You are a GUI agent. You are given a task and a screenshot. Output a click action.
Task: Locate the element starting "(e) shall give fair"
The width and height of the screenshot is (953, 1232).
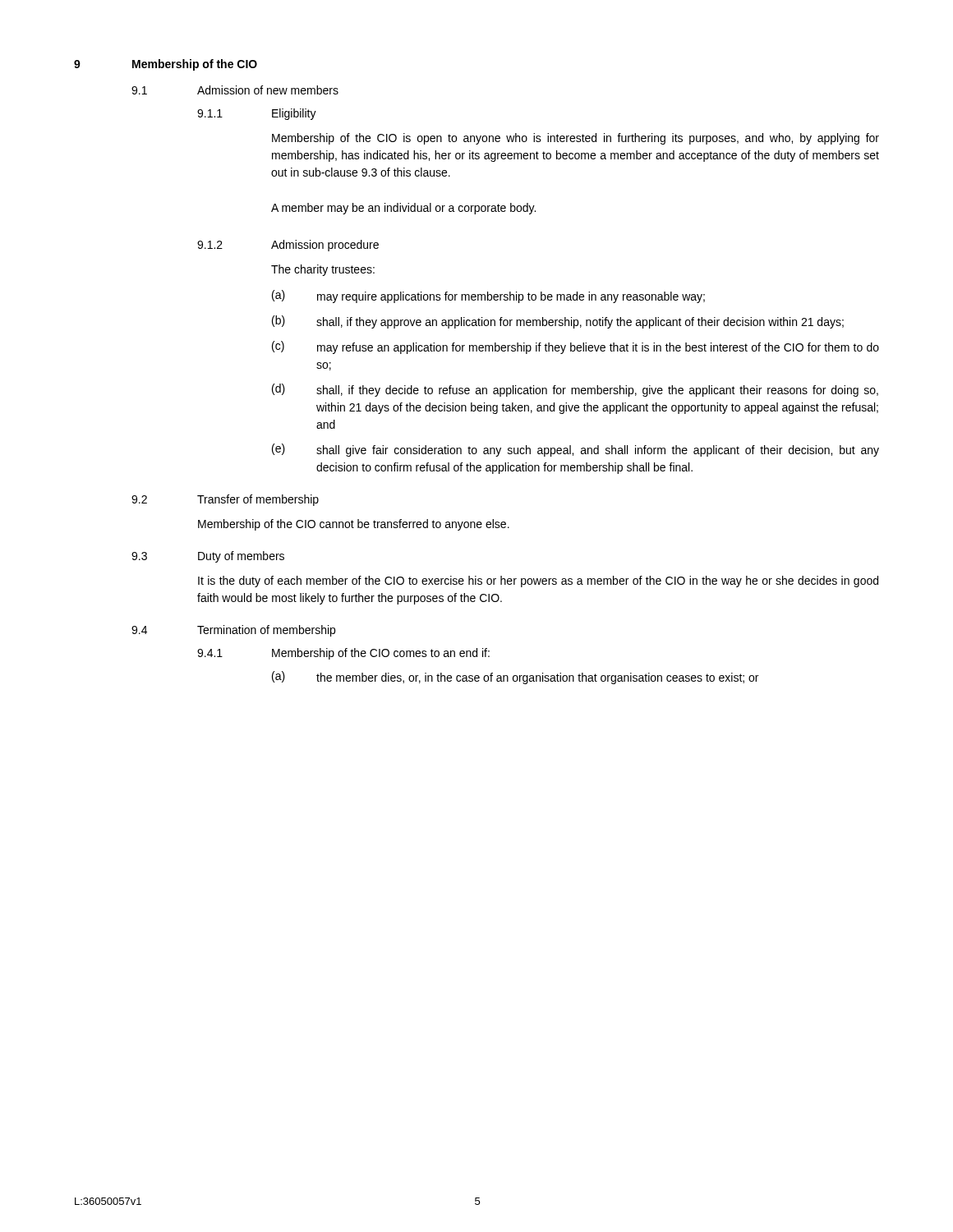(x=476, y=459)
